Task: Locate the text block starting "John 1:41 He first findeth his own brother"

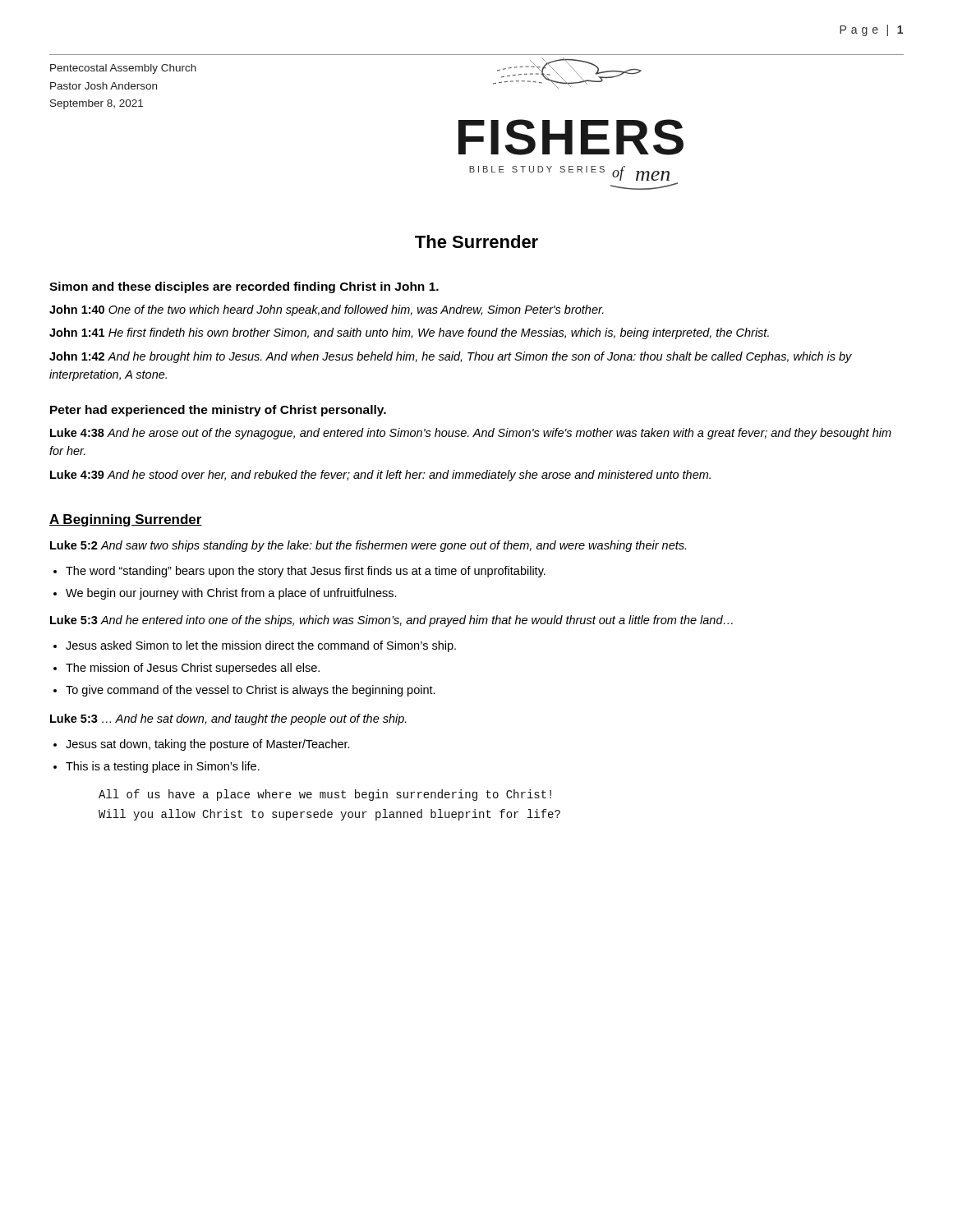Action: point(410,333)
